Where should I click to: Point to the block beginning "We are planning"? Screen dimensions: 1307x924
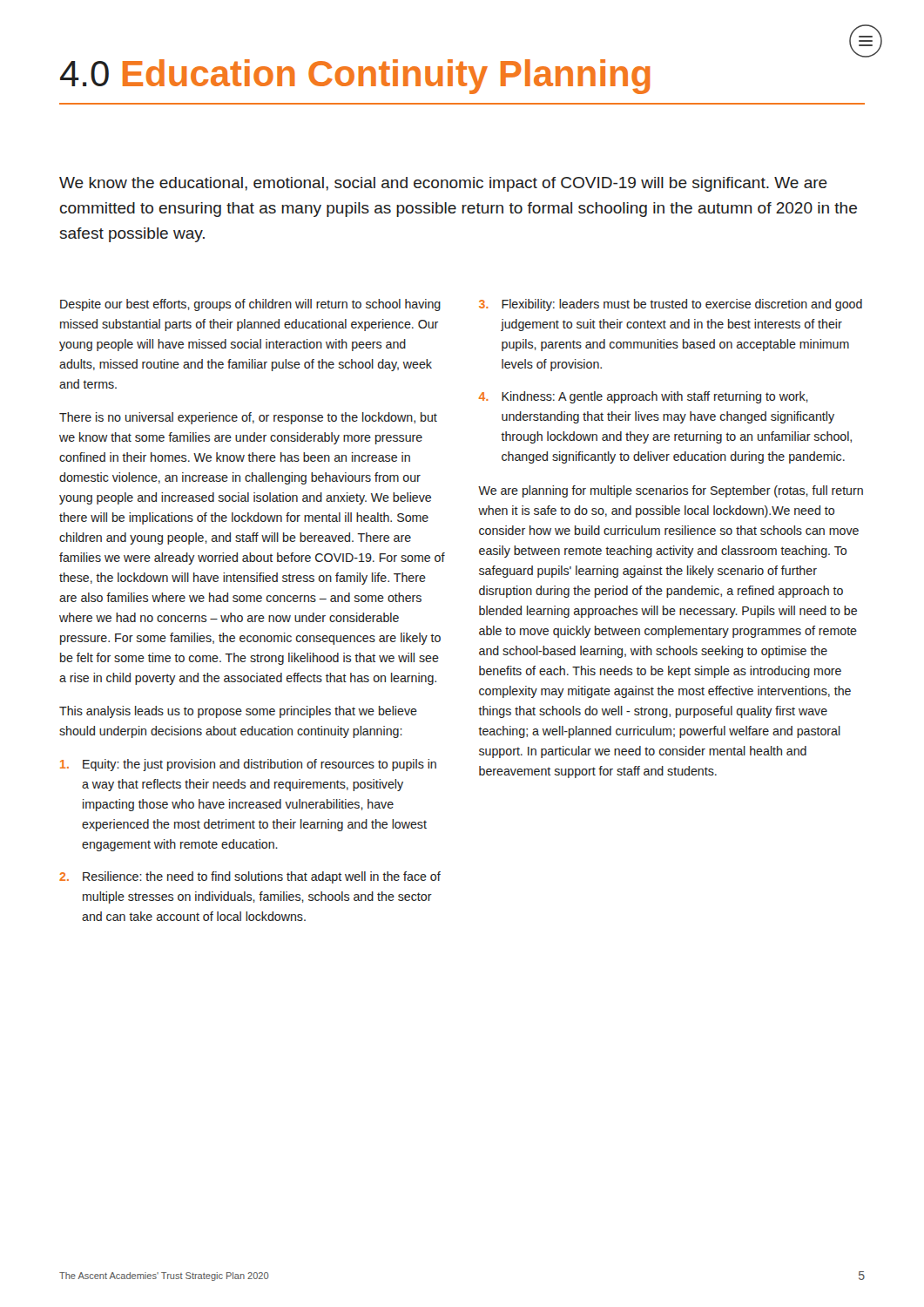[x=672, y=631]
